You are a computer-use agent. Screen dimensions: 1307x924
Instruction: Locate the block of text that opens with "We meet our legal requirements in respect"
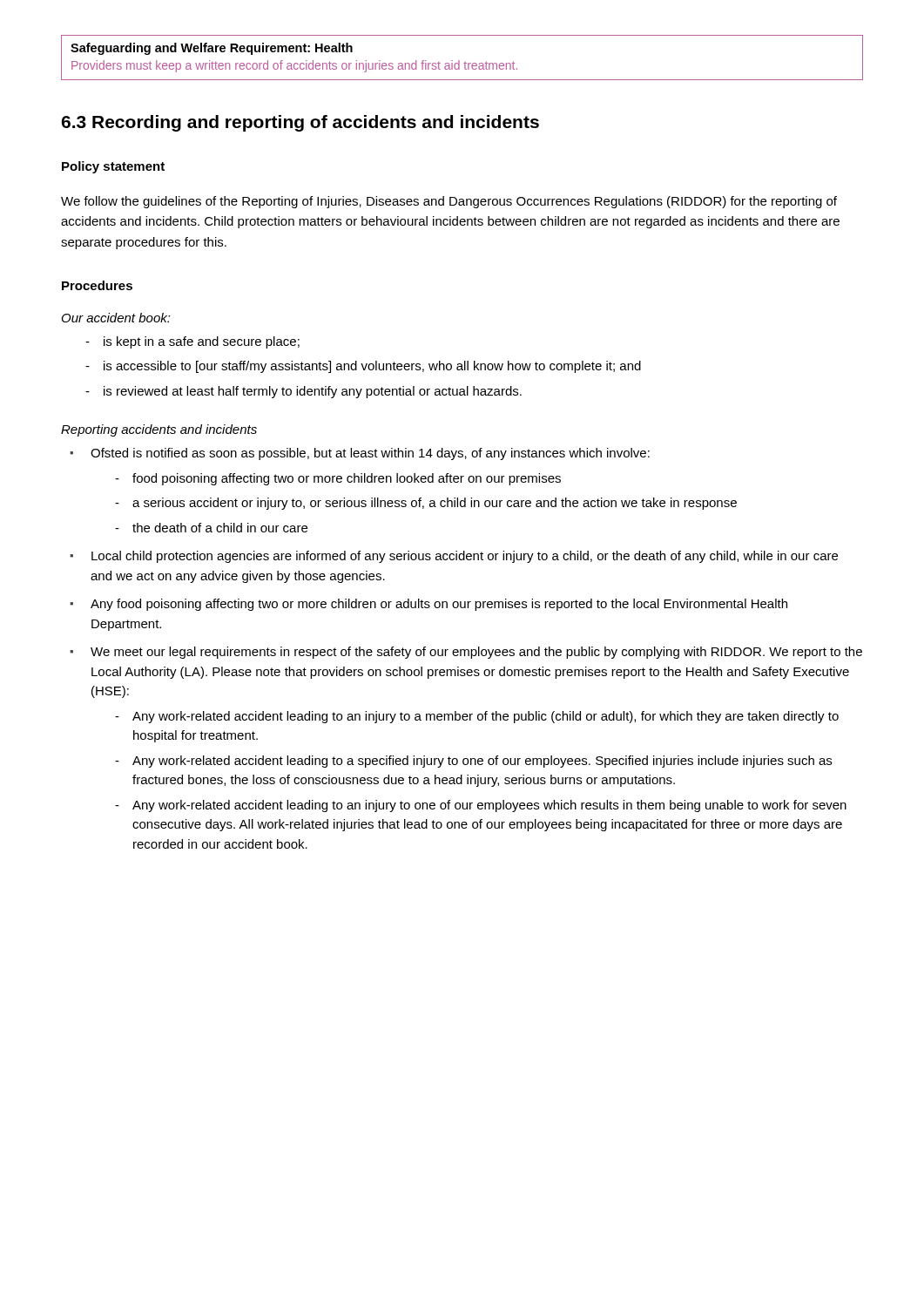477,749
